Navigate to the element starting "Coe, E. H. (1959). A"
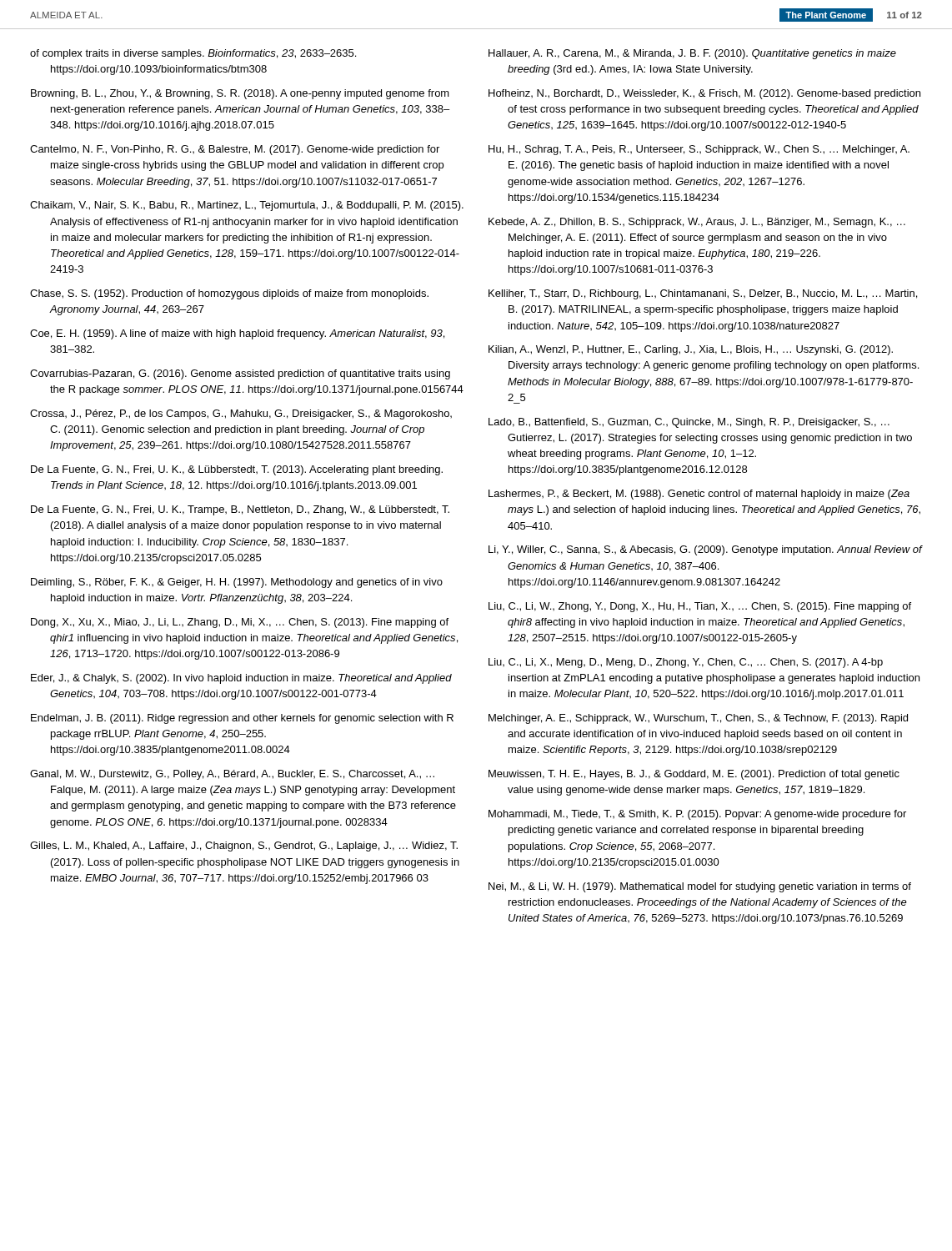952x1251 pixels. (x=238, y=341)
